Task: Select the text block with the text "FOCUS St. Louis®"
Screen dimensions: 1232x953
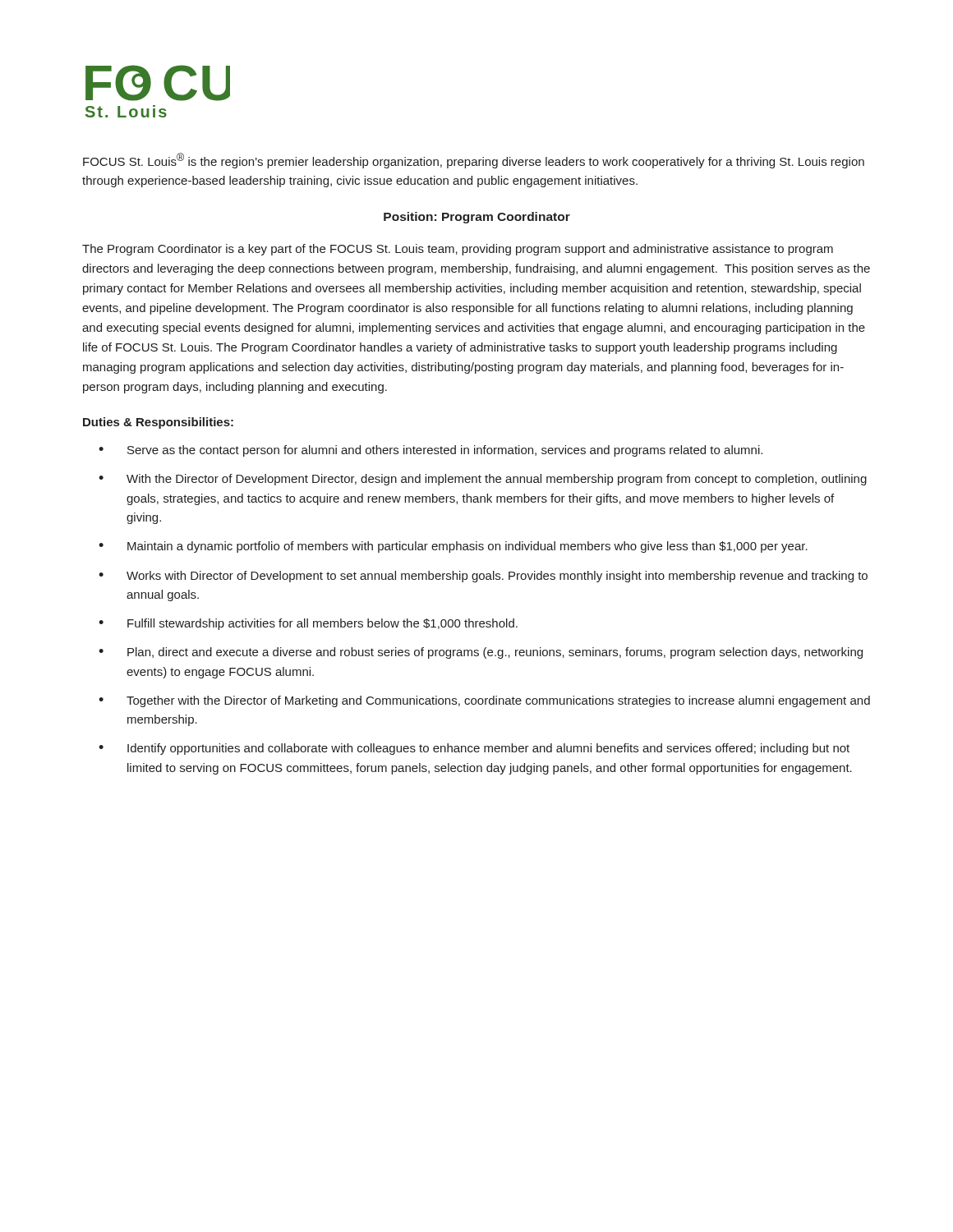Action: [x=473, y=169]
